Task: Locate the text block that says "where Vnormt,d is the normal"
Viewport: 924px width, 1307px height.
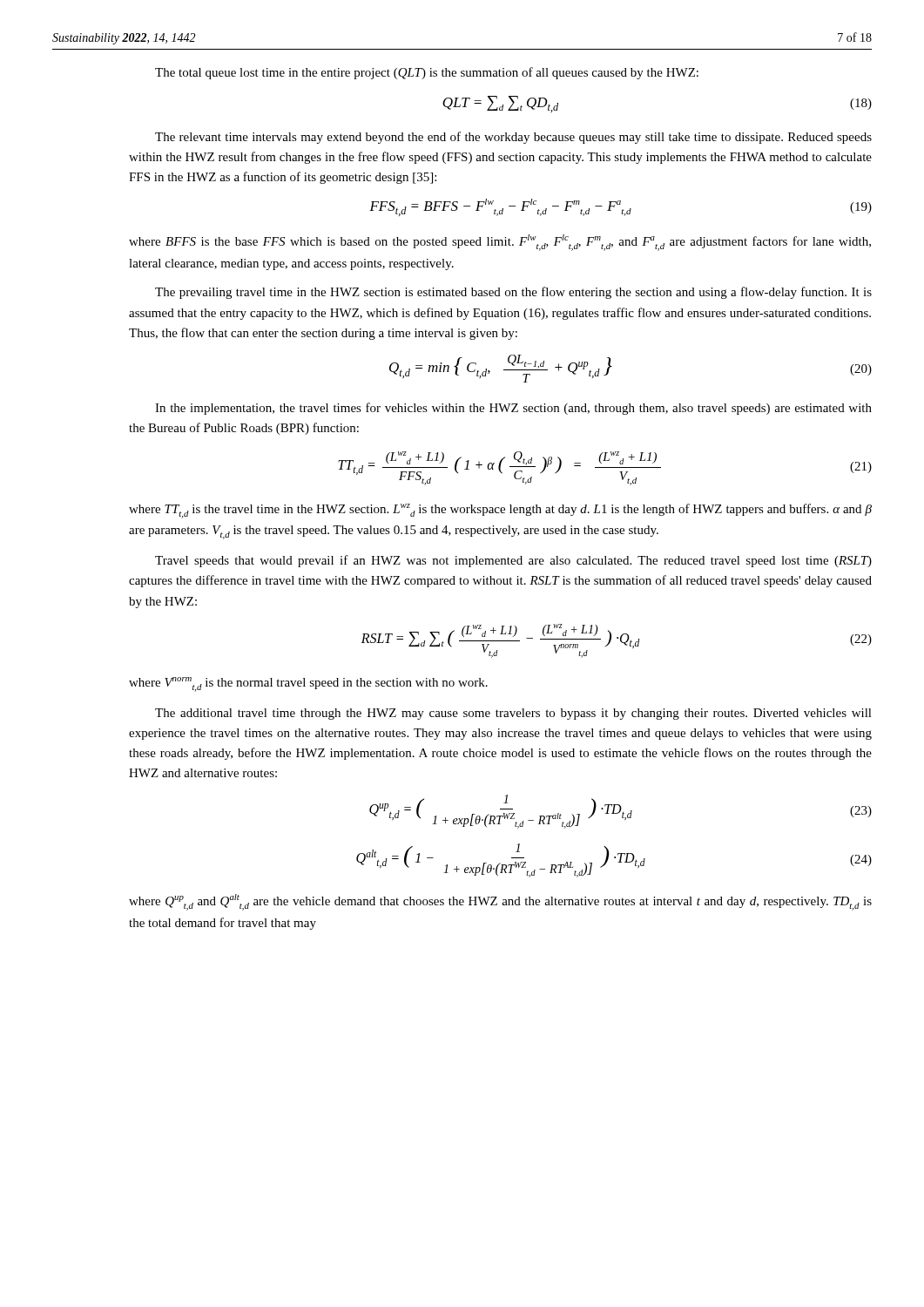Action: (x=500, y=727)
